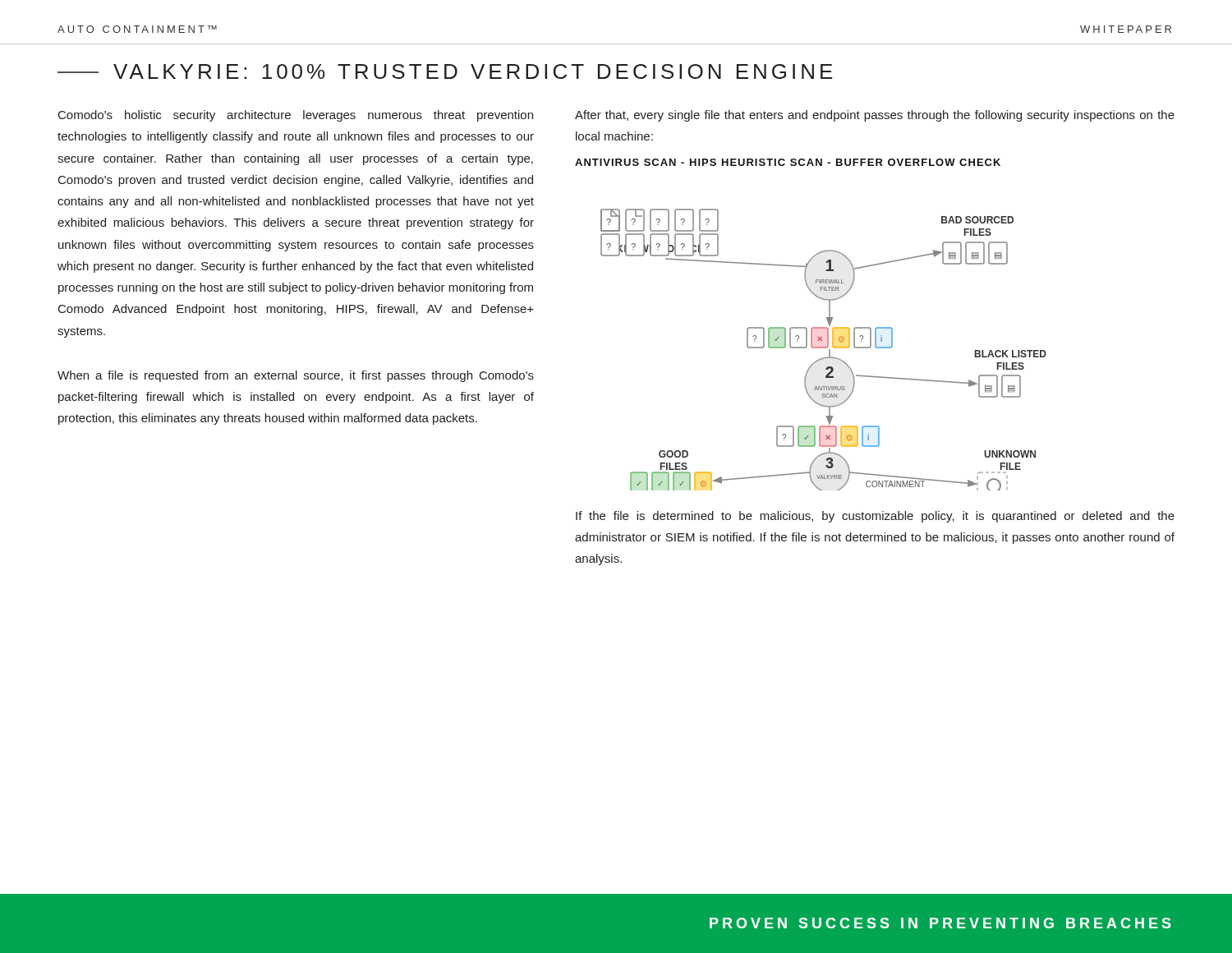
Task: Locate the text block starting "When a file is requested from an external"
Action: click(296, 396)
